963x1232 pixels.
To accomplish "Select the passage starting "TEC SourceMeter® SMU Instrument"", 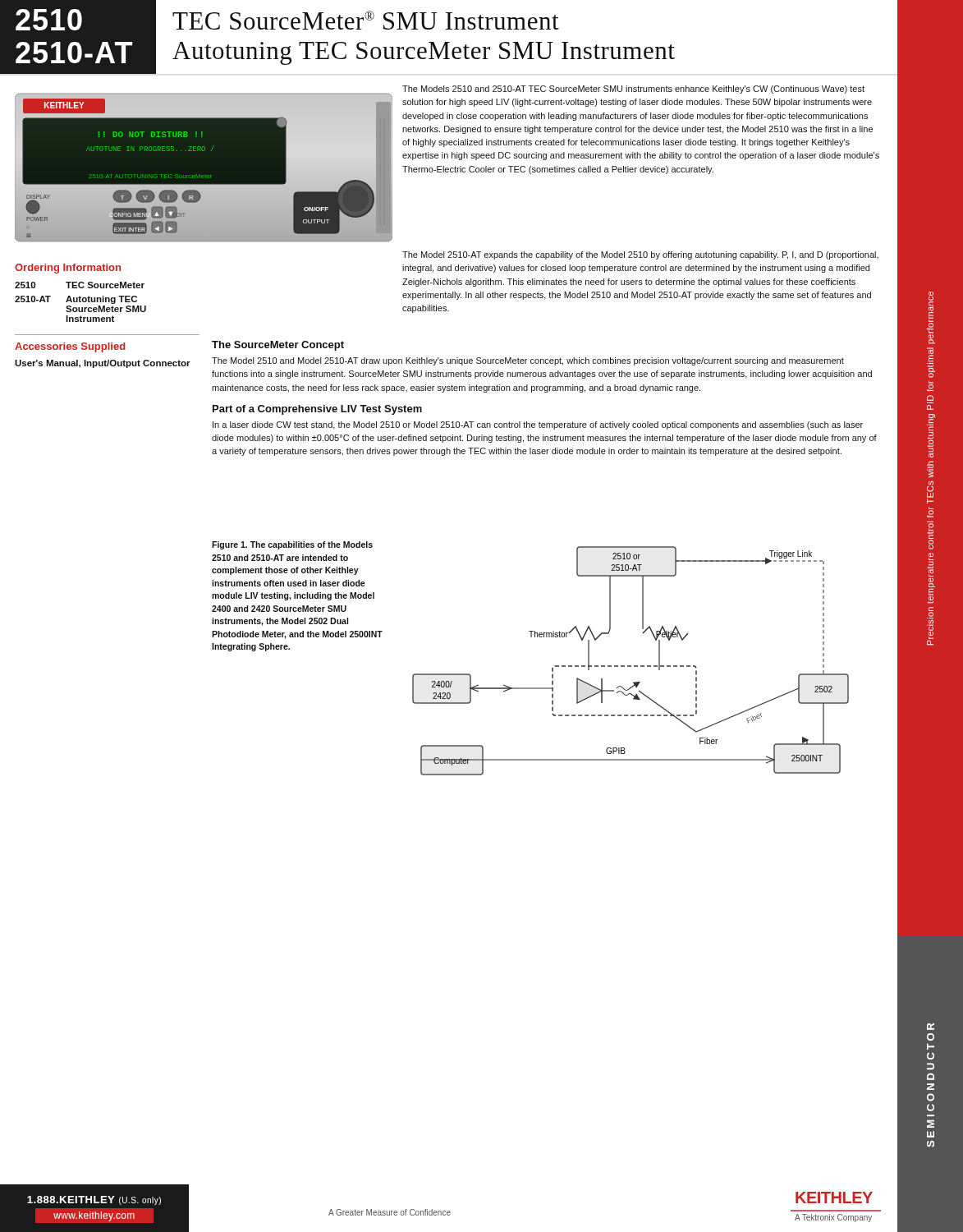I will (x=525, y=36).
